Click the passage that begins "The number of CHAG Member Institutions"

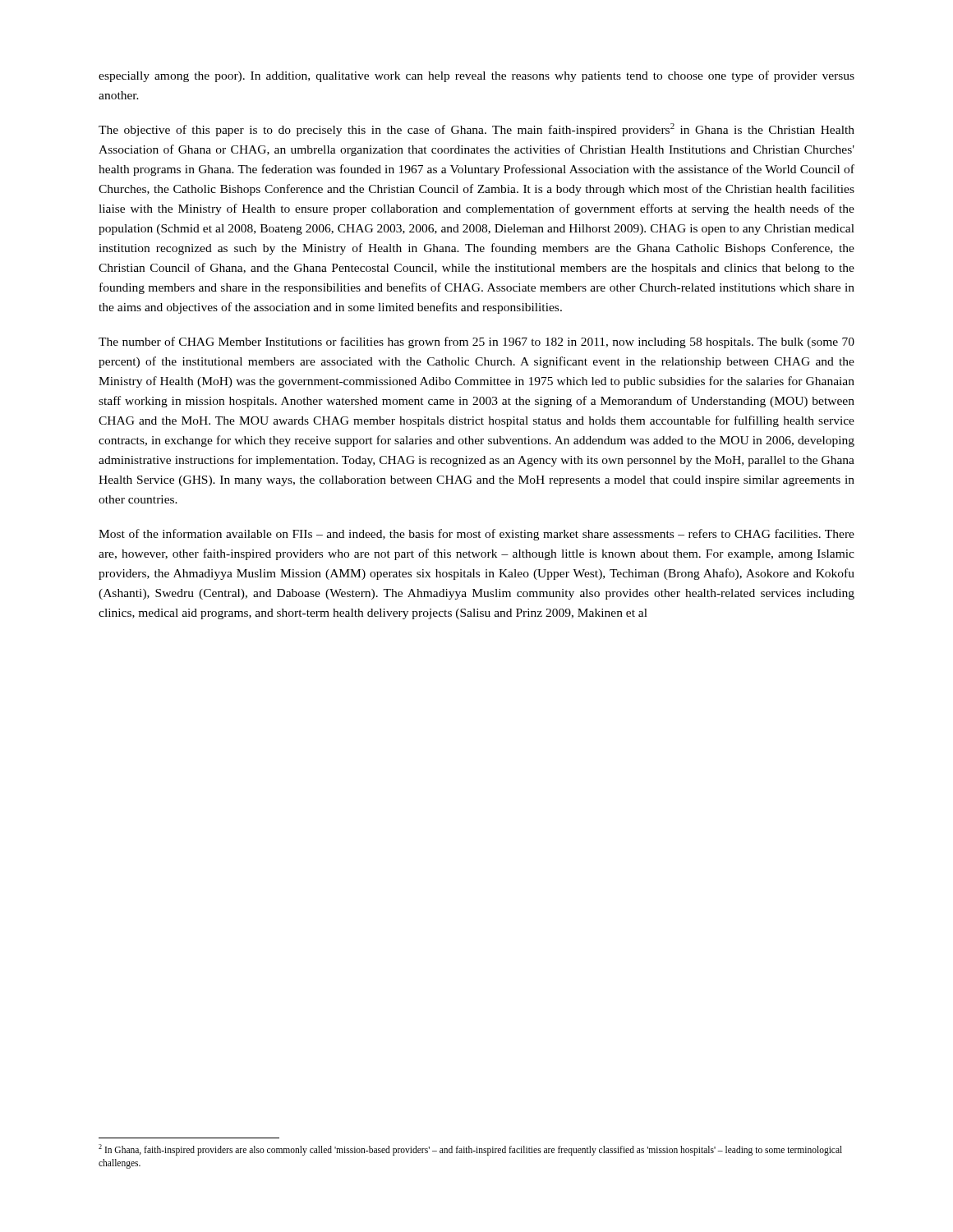(x=476, y=420)
